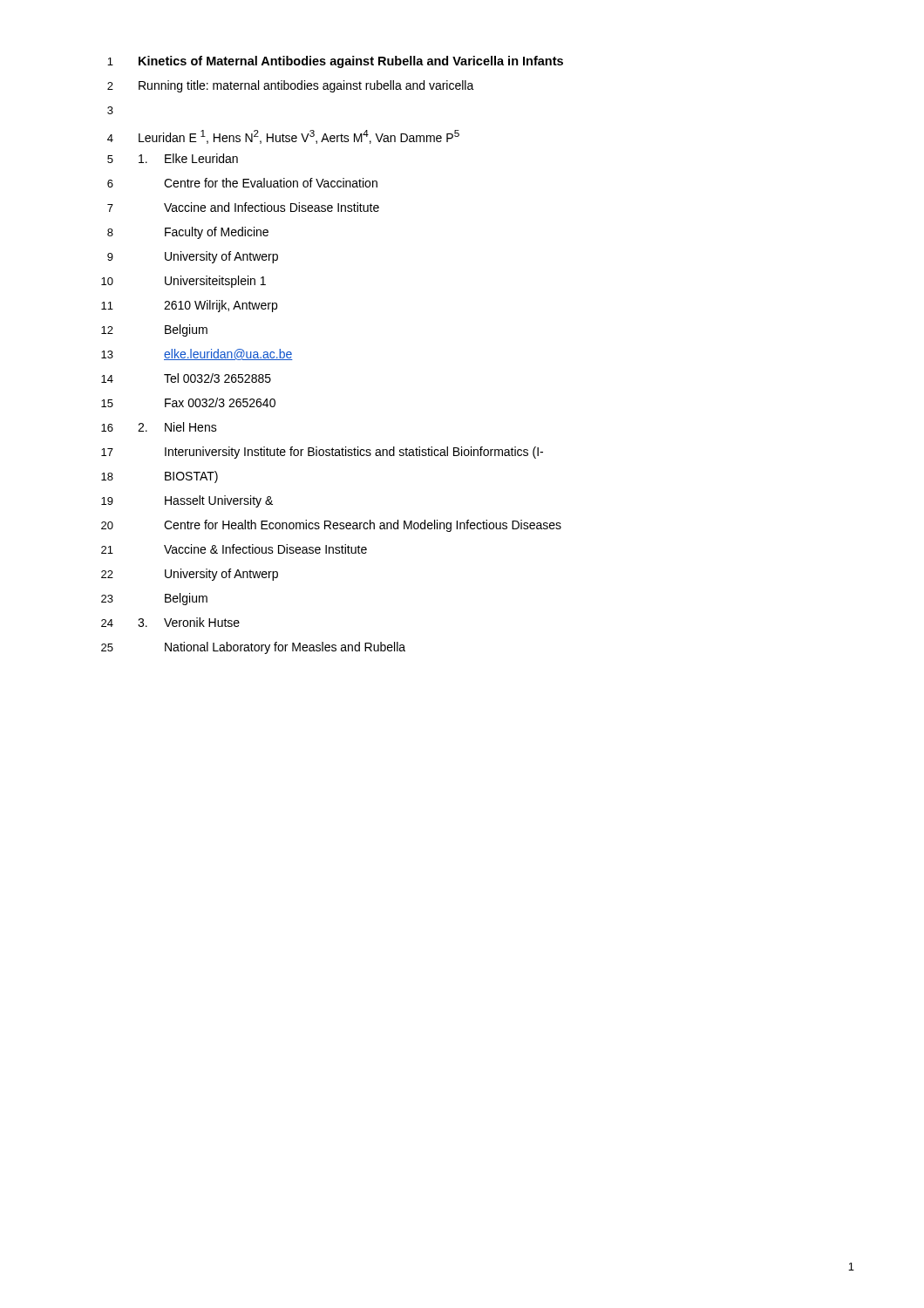Select the list item that says "17 Interuniversity Institute for"
The width and height of the screenshot is (924, 1308).
tap(471, 452)
